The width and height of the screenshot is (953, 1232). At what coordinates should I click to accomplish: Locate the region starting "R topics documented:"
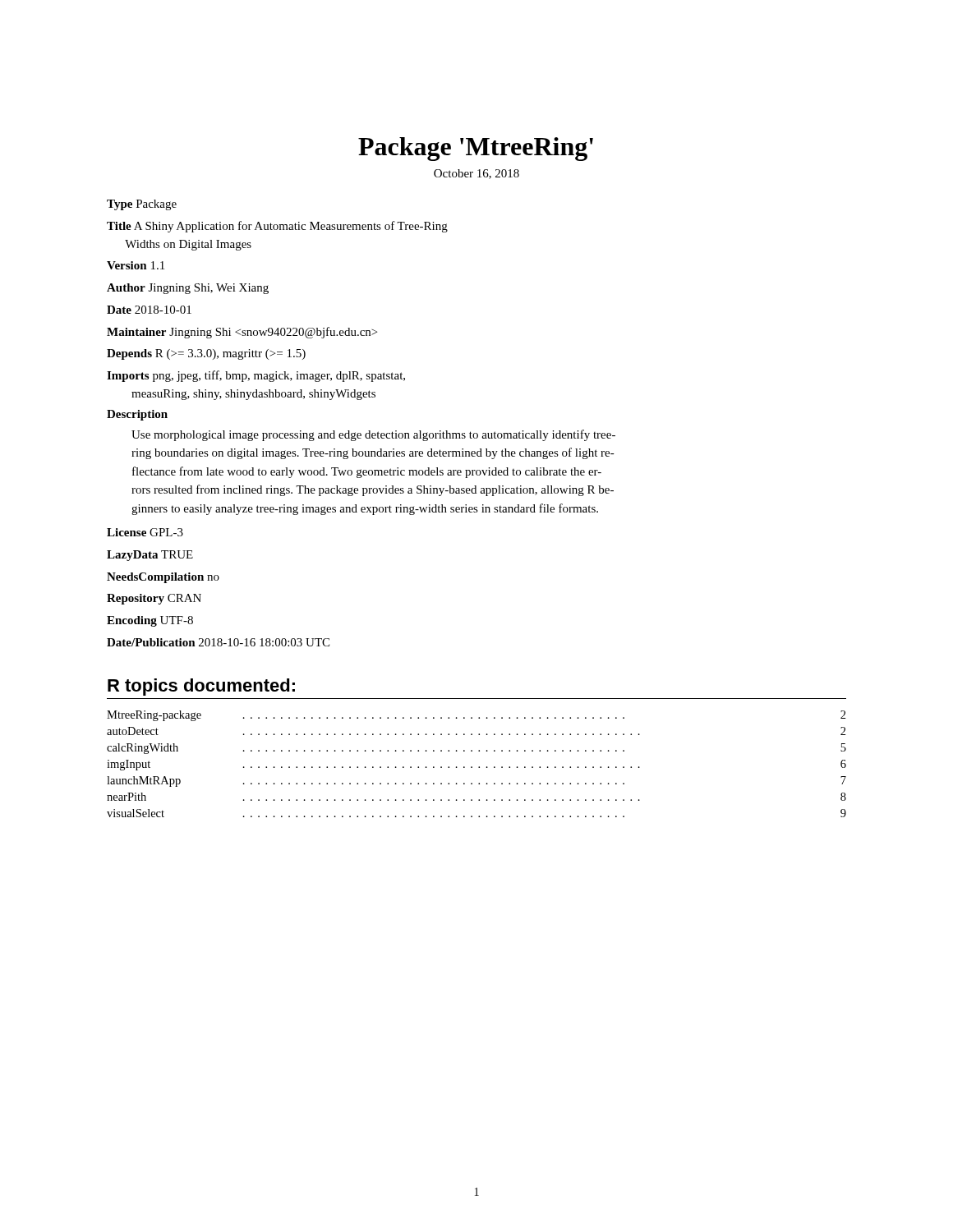[202, 685]
